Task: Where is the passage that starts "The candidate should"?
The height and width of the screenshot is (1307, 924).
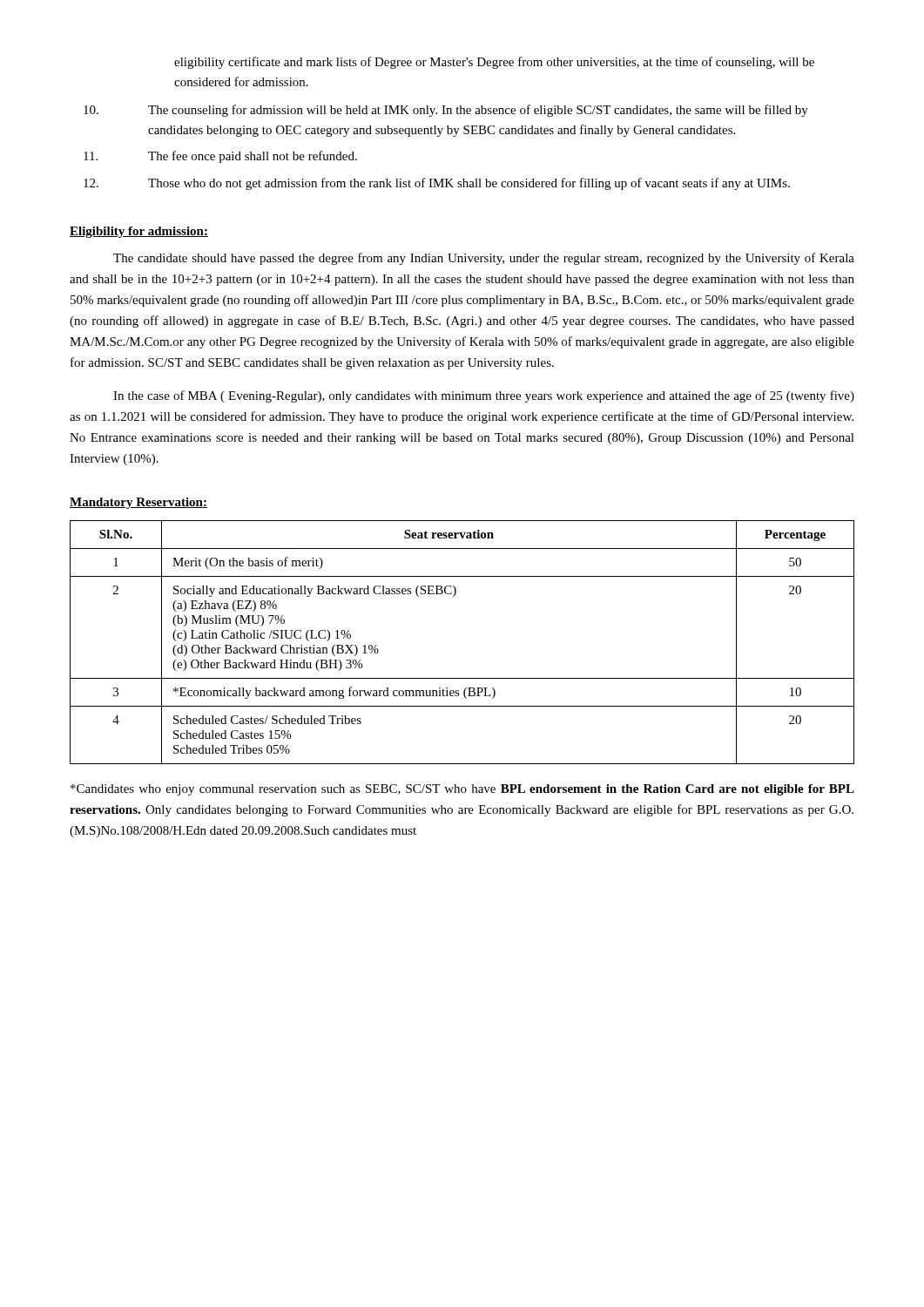Action: 462,310
